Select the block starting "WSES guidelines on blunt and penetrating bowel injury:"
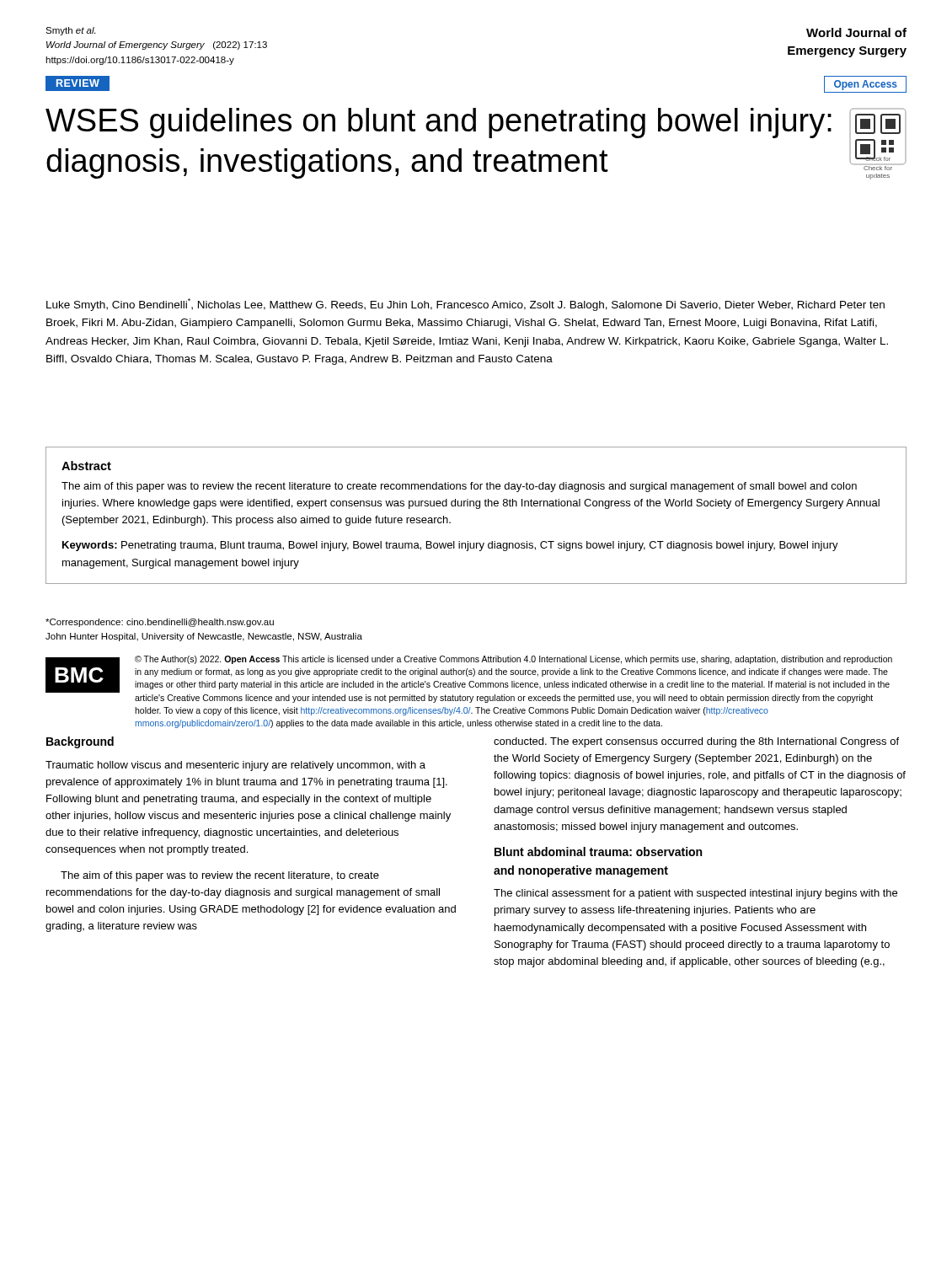The image size is (952, 1264). click(446, 141)
